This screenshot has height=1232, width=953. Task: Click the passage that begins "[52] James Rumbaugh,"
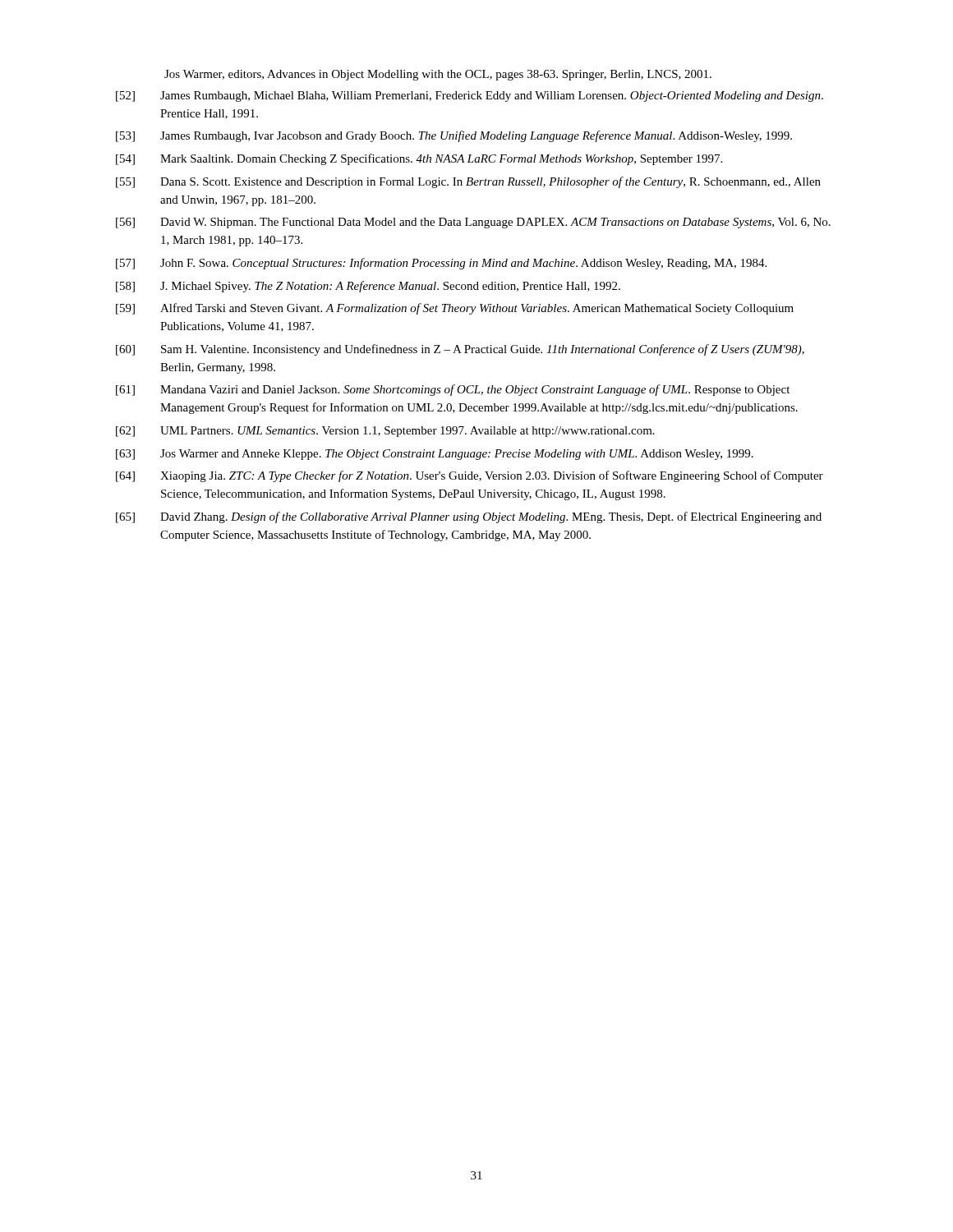(x=476, y=105)
